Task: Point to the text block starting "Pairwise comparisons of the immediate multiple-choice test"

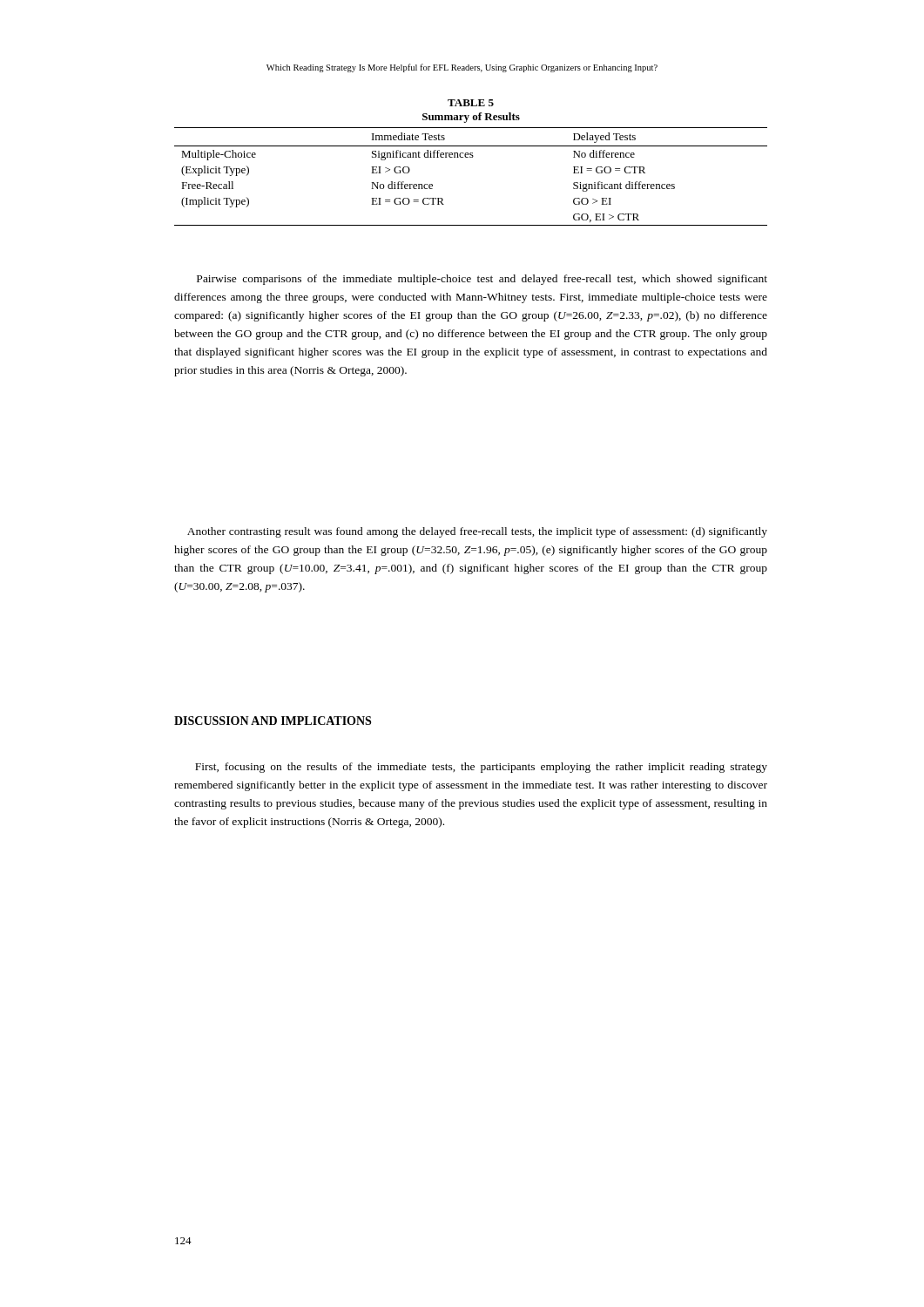Action: pos(471,324)
